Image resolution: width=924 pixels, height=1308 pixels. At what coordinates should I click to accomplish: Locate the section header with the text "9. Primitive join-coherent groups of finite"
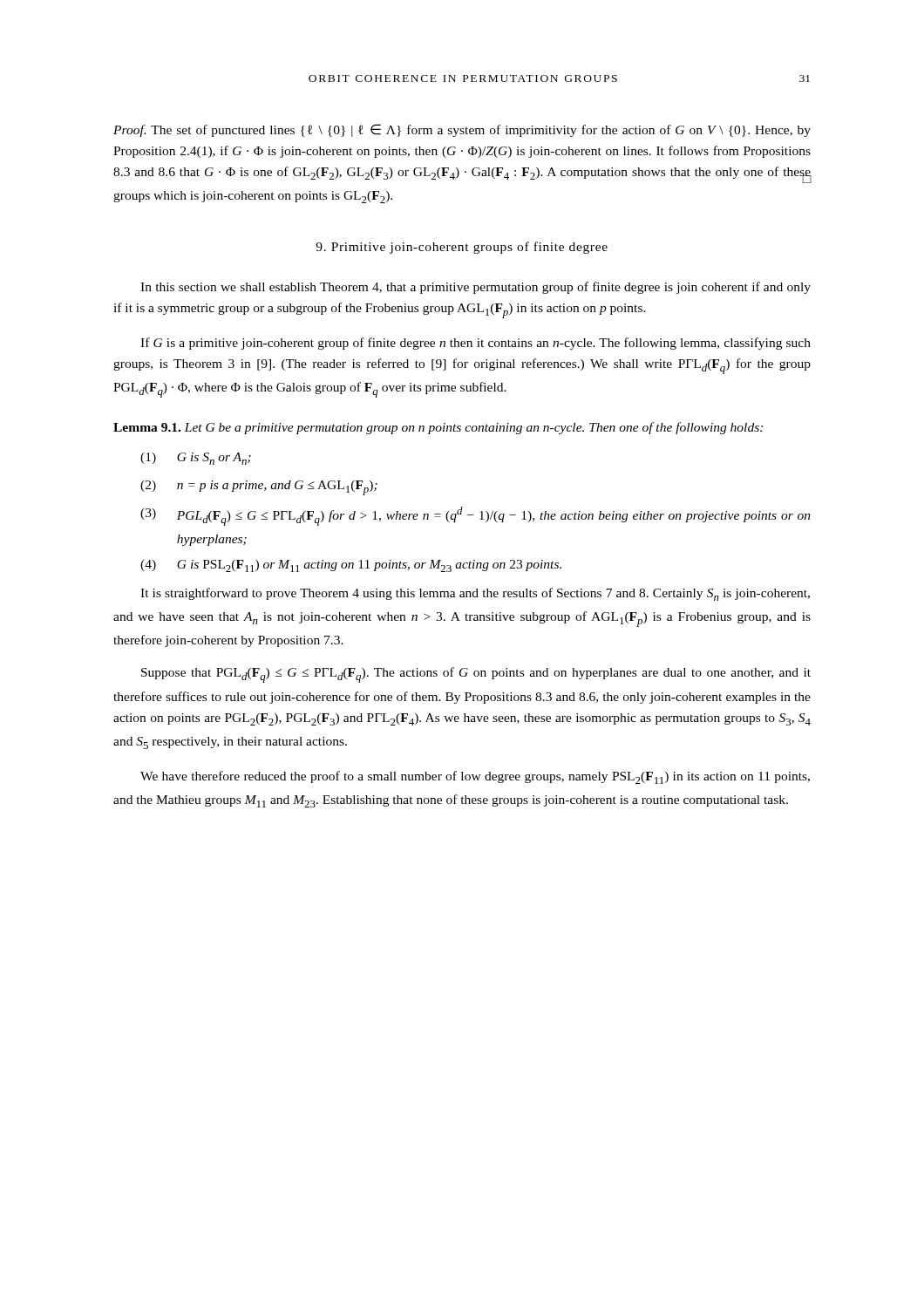(462, 246)
